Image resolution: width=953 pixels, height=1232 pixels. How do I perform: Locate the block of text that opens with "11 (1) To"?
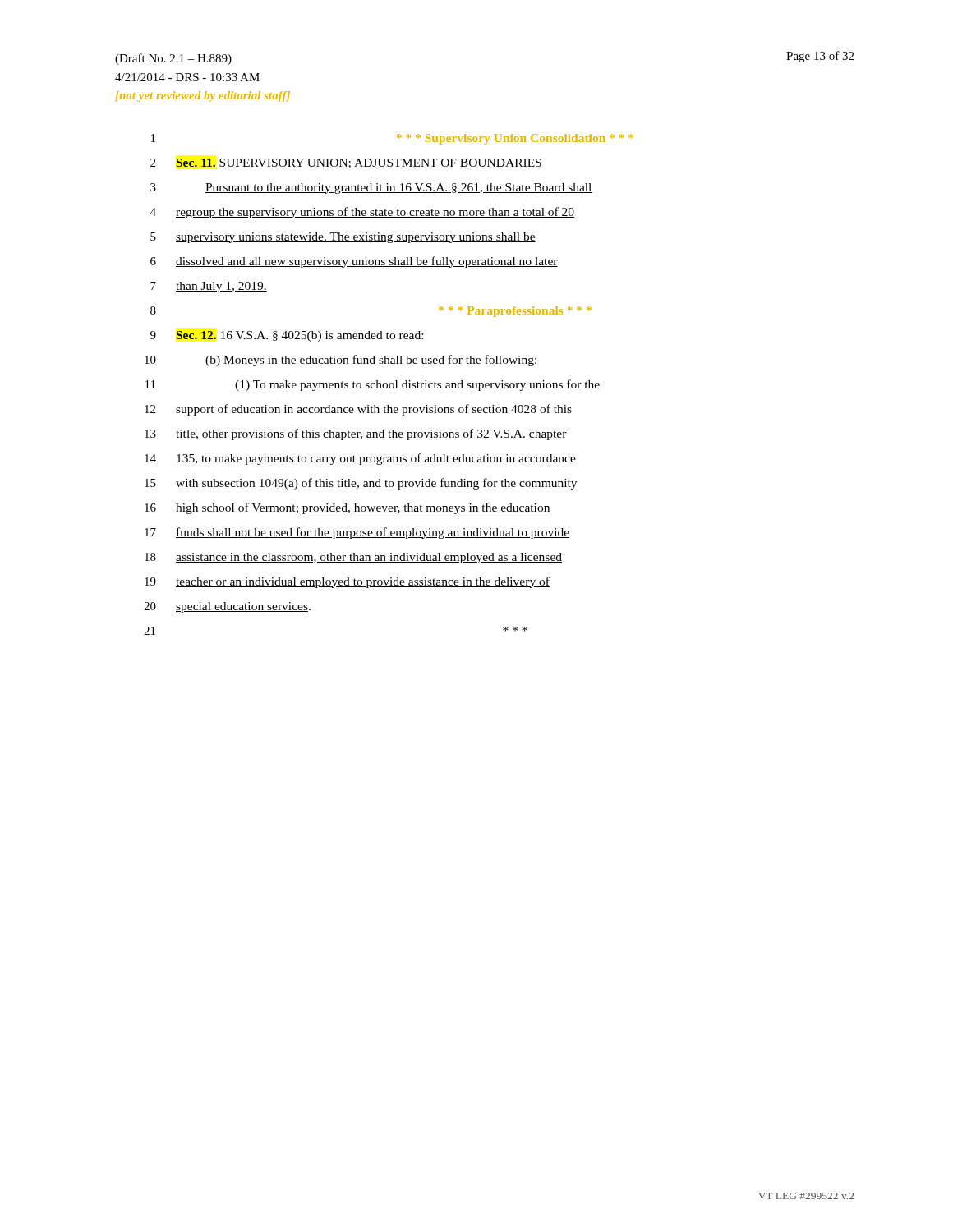[x=485, y=384]
